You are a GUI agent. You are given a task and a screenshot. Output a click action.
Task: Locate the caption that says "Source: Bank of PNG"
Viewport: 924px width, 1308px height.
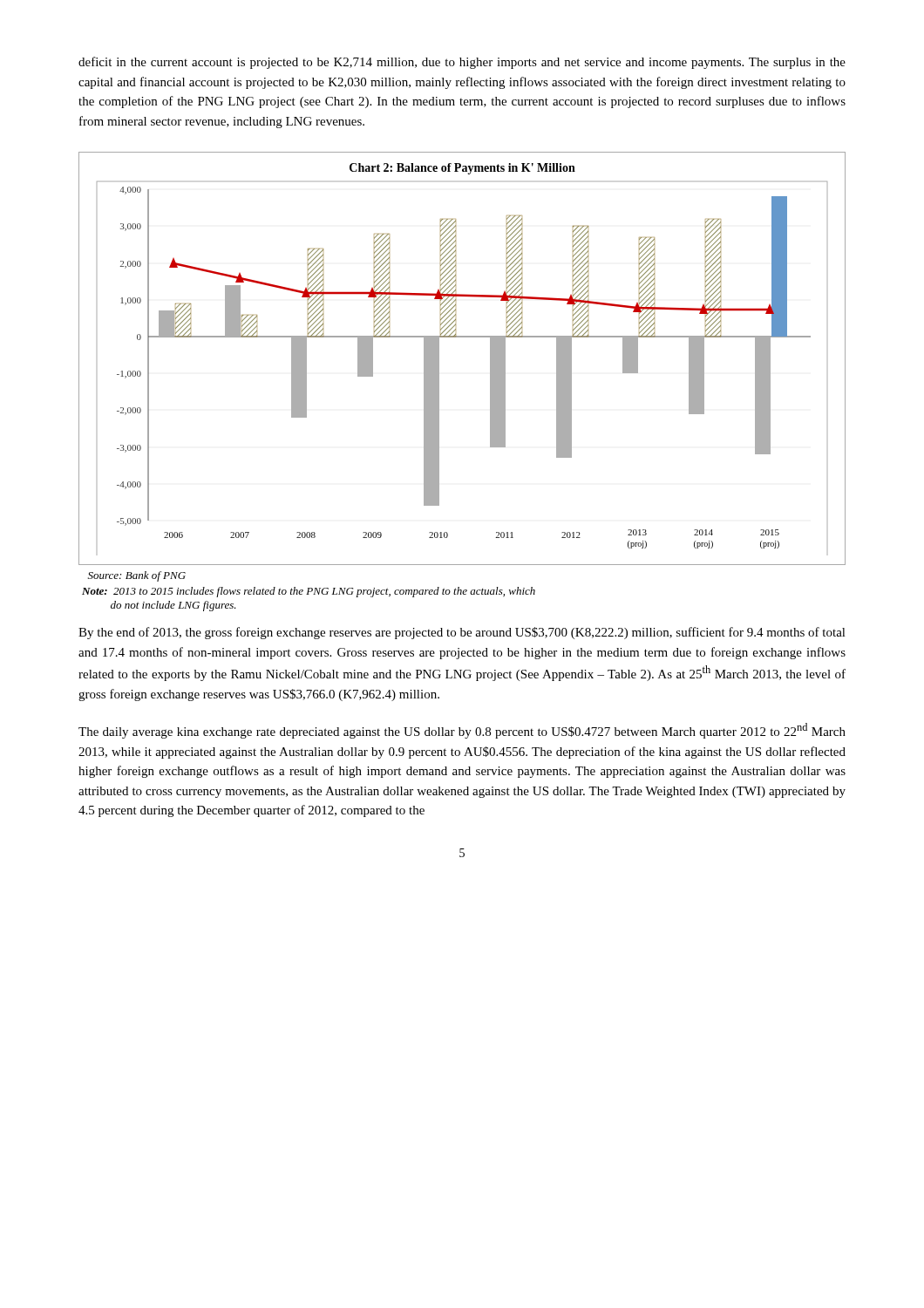(134, 575)
